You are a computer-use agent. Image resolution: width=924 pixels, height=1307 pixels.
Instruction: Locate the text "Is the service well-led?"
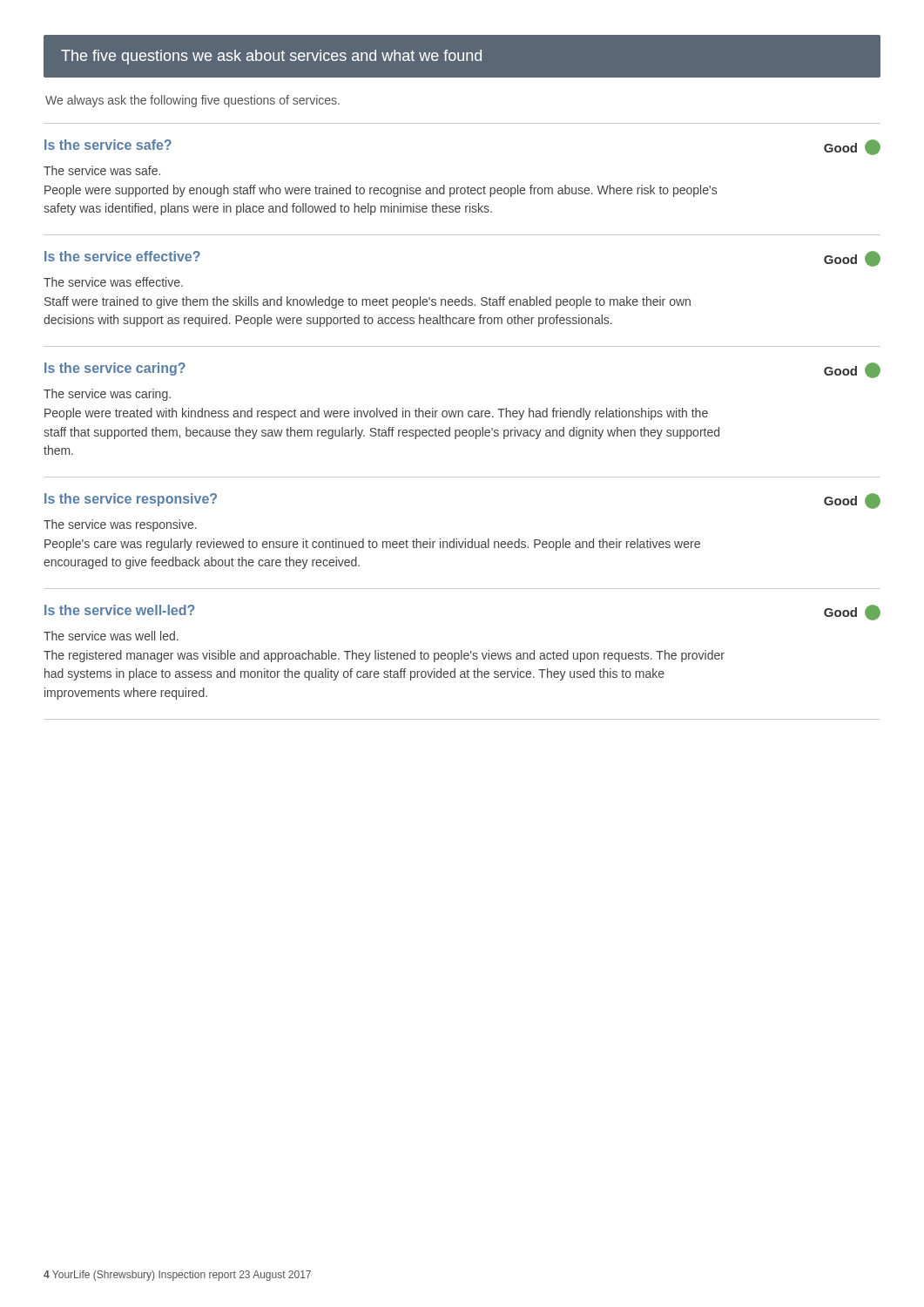[x=119, y=610]
